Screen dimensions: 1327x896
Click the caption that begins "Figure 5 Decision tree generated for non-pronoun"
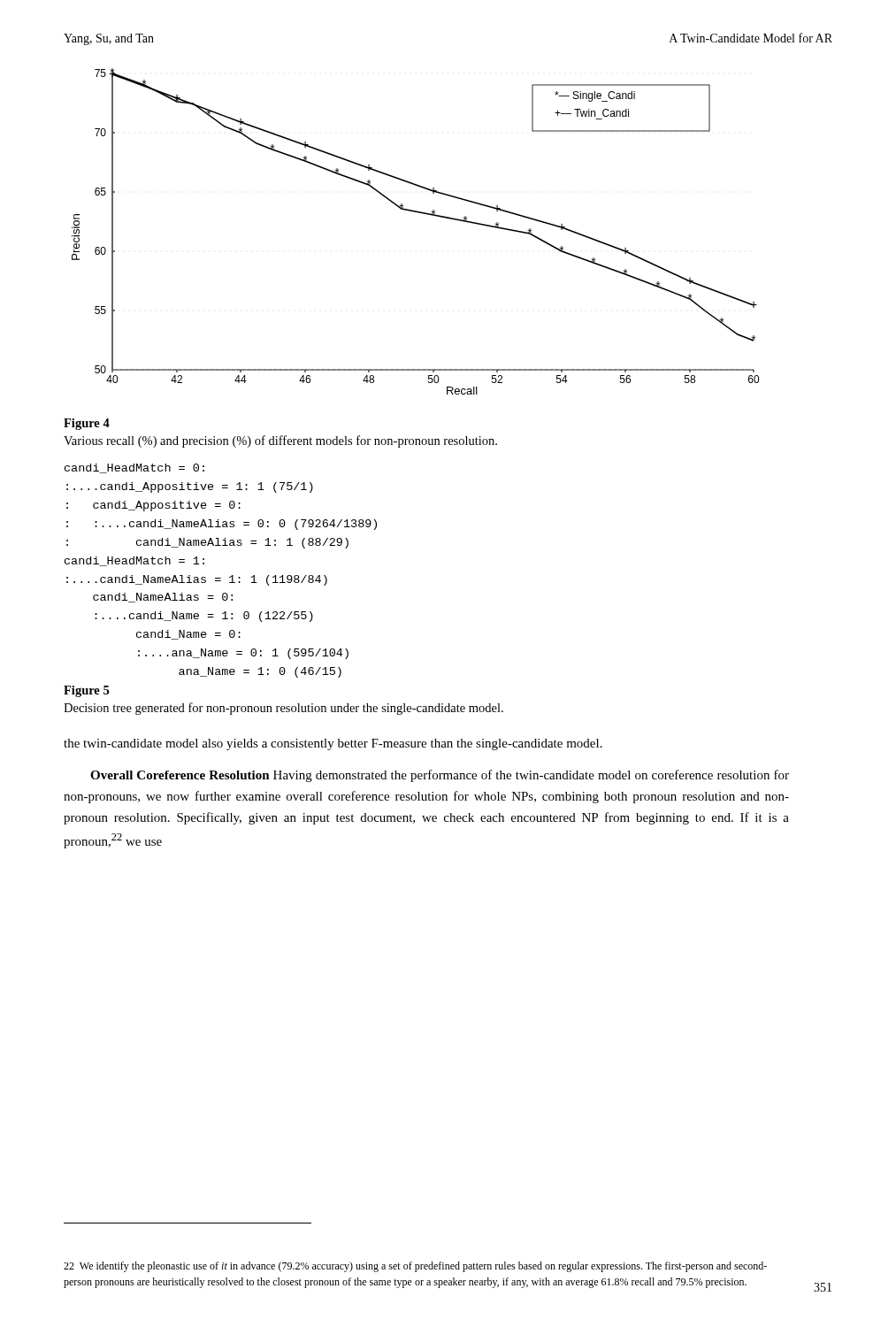[x=284, y=699]
